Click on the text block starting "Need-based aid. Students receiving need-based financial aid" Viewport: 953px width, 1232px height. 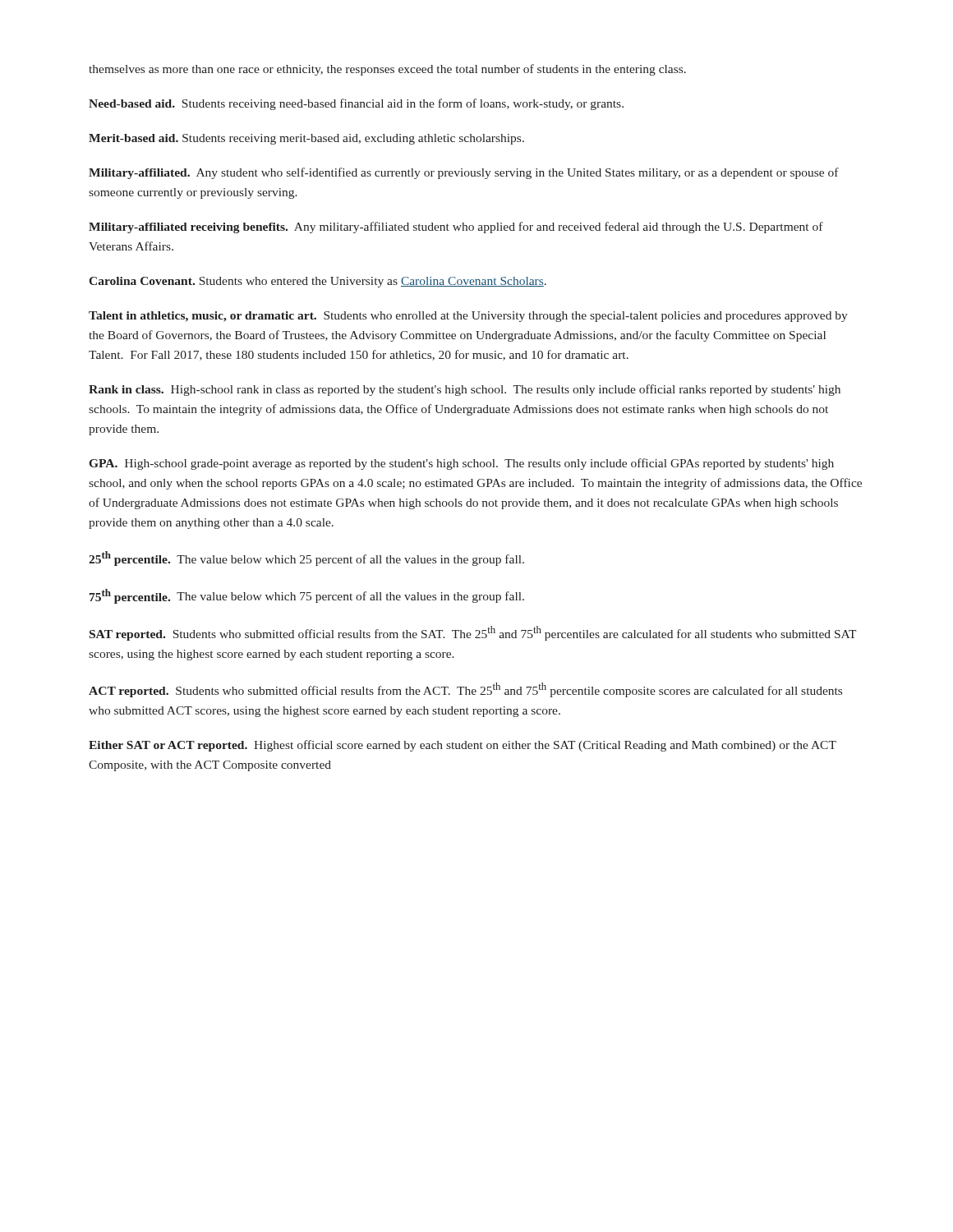357,103
